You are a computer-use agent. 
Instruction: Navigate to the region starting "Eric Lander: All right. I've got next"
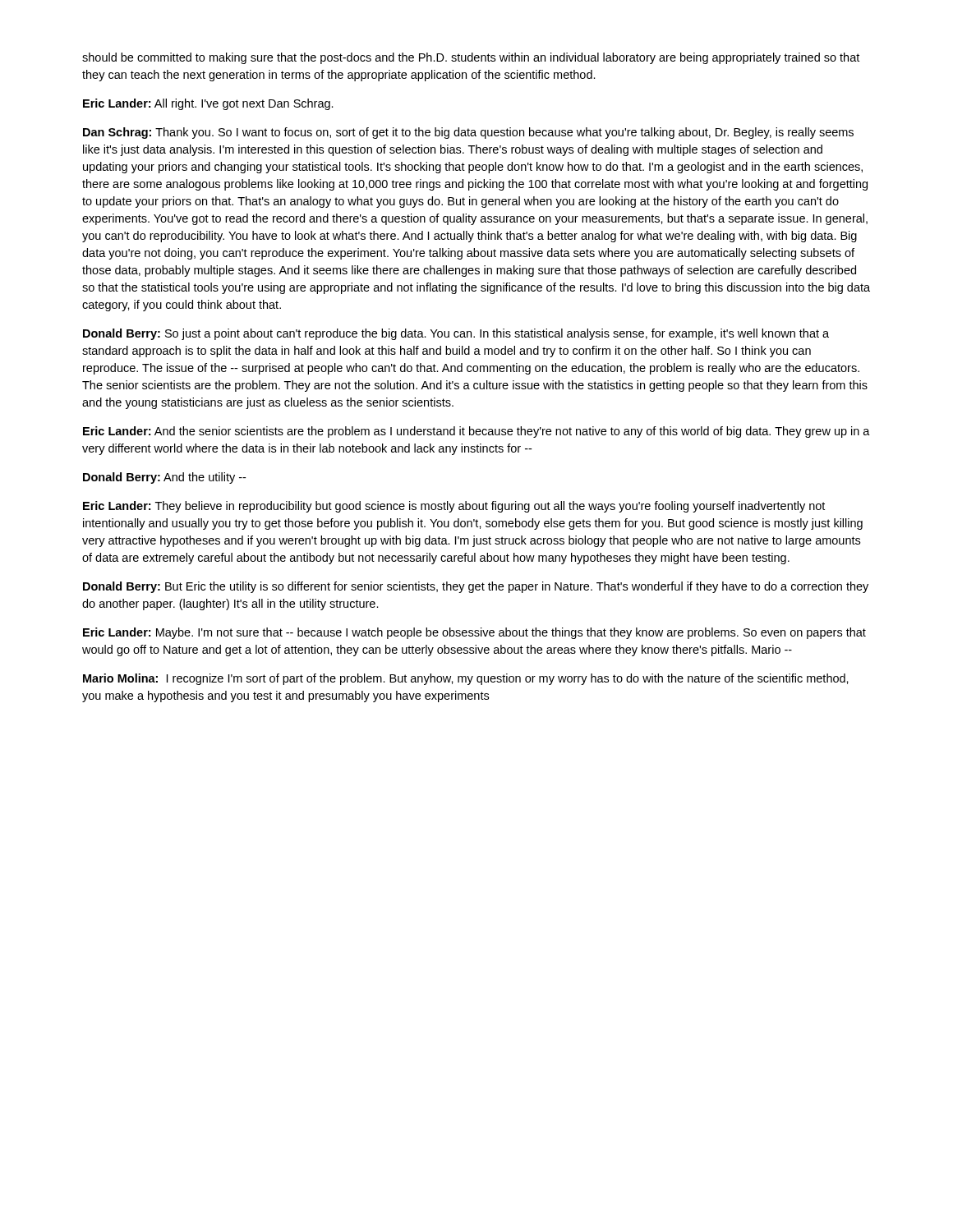208,104
